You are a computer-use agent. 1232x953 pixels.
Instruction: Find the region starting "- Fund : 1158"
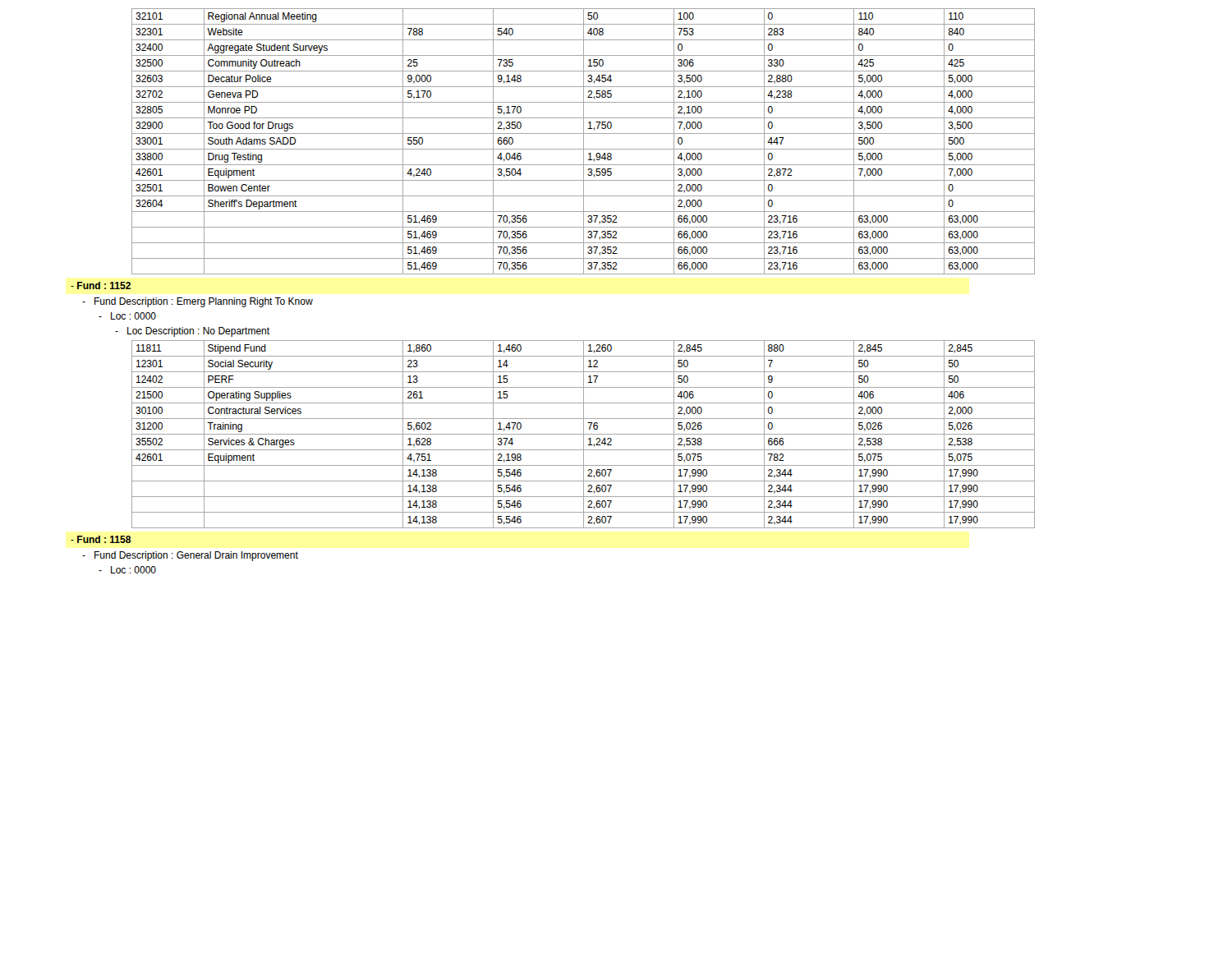click(101, 540)
